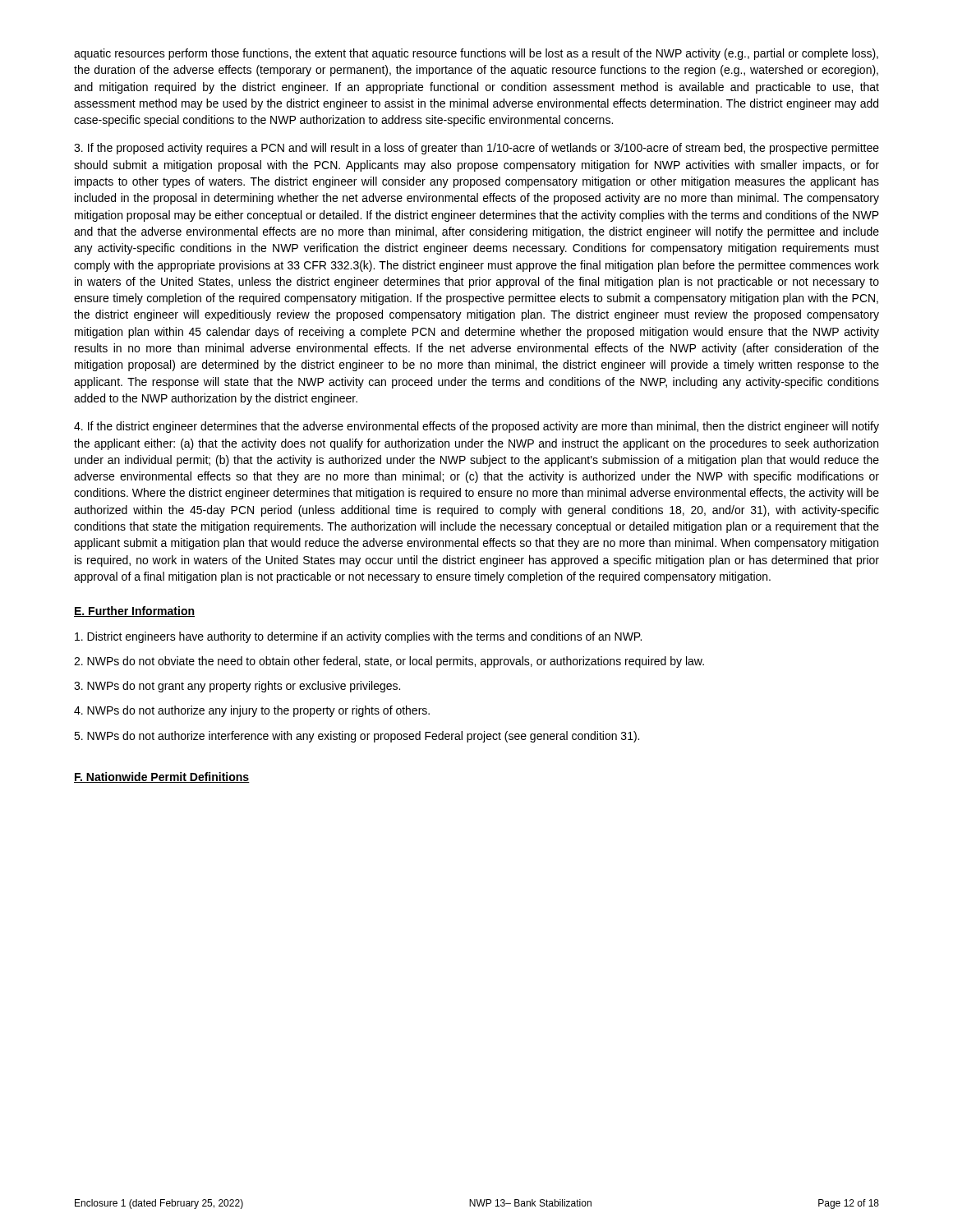953x1232 pixels.
Task: Locate the block of text that opens with "If the district engineer determines that the"
Action: (476, 501)
